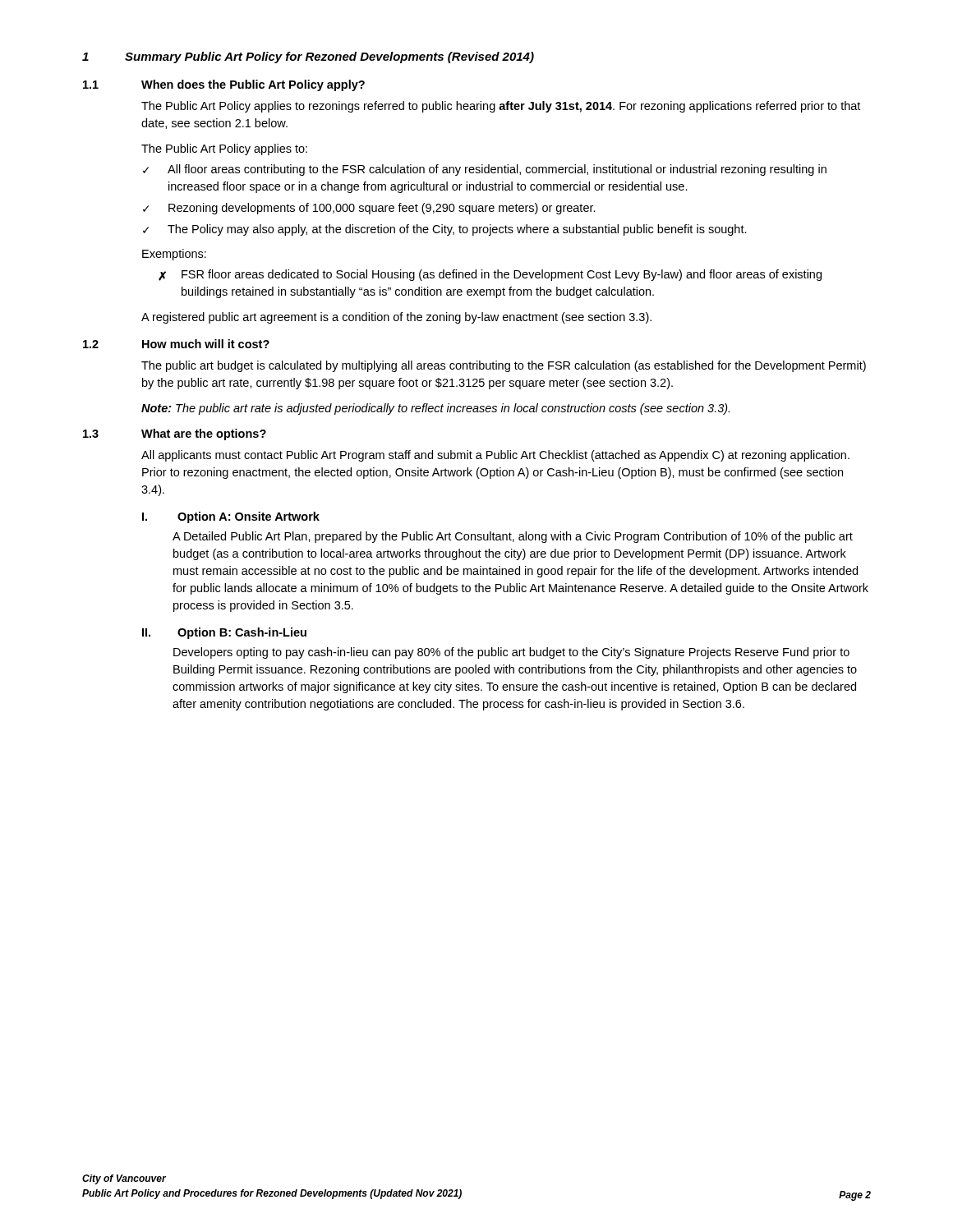
Task: Point to the region starting "A registered public art agreement"
Action: coord(397,317)
